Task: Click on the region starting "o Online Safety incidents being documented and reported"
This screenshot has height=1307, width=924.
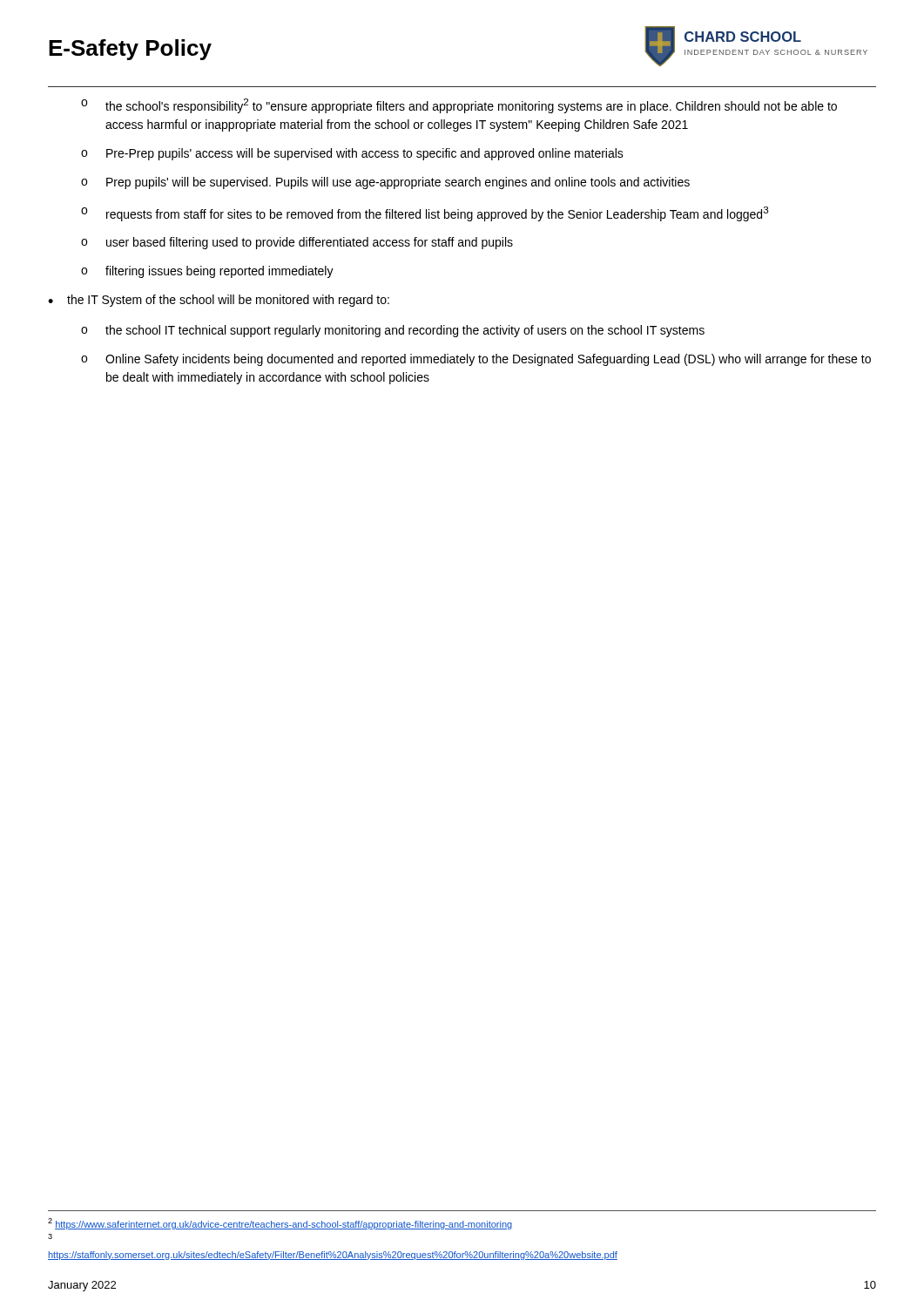Action: [x=479, y=369]
